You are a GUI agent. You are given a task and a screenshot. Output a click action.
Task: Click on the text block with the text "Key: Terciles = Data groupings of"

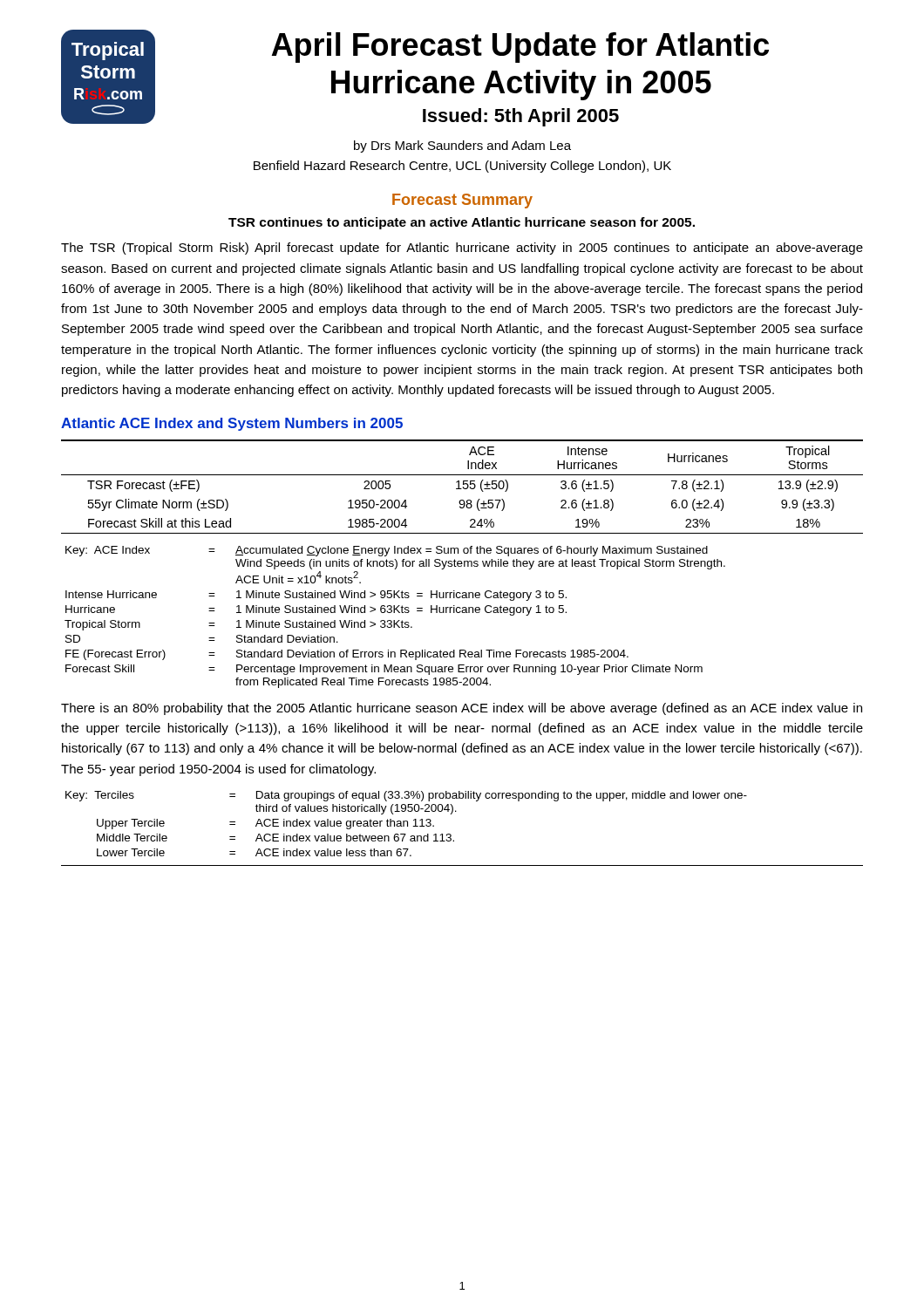[x=406, y=796]
